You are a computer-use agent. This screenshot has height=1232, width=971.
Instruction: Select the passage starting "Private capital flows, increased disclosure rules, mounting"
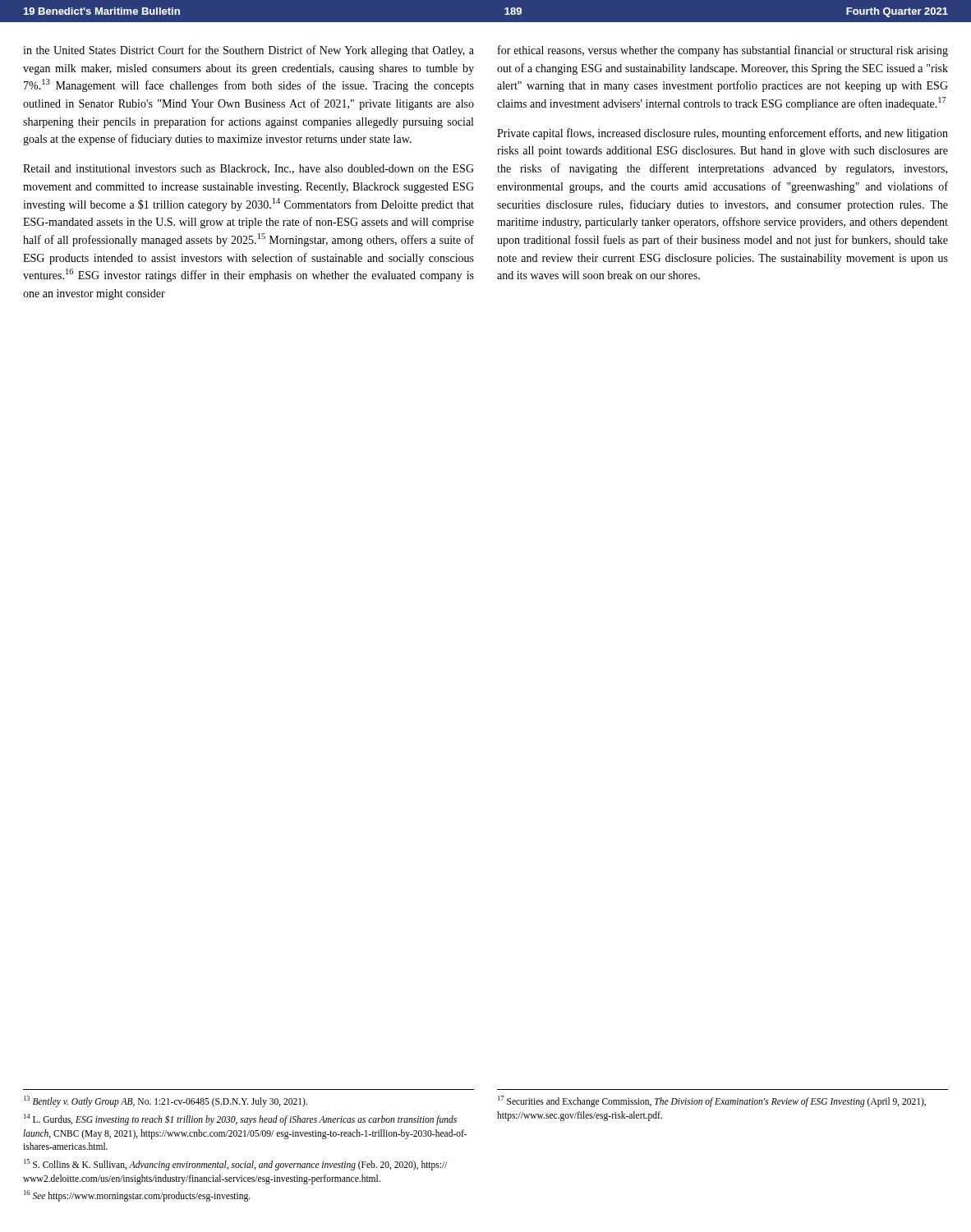pos(722,205)
